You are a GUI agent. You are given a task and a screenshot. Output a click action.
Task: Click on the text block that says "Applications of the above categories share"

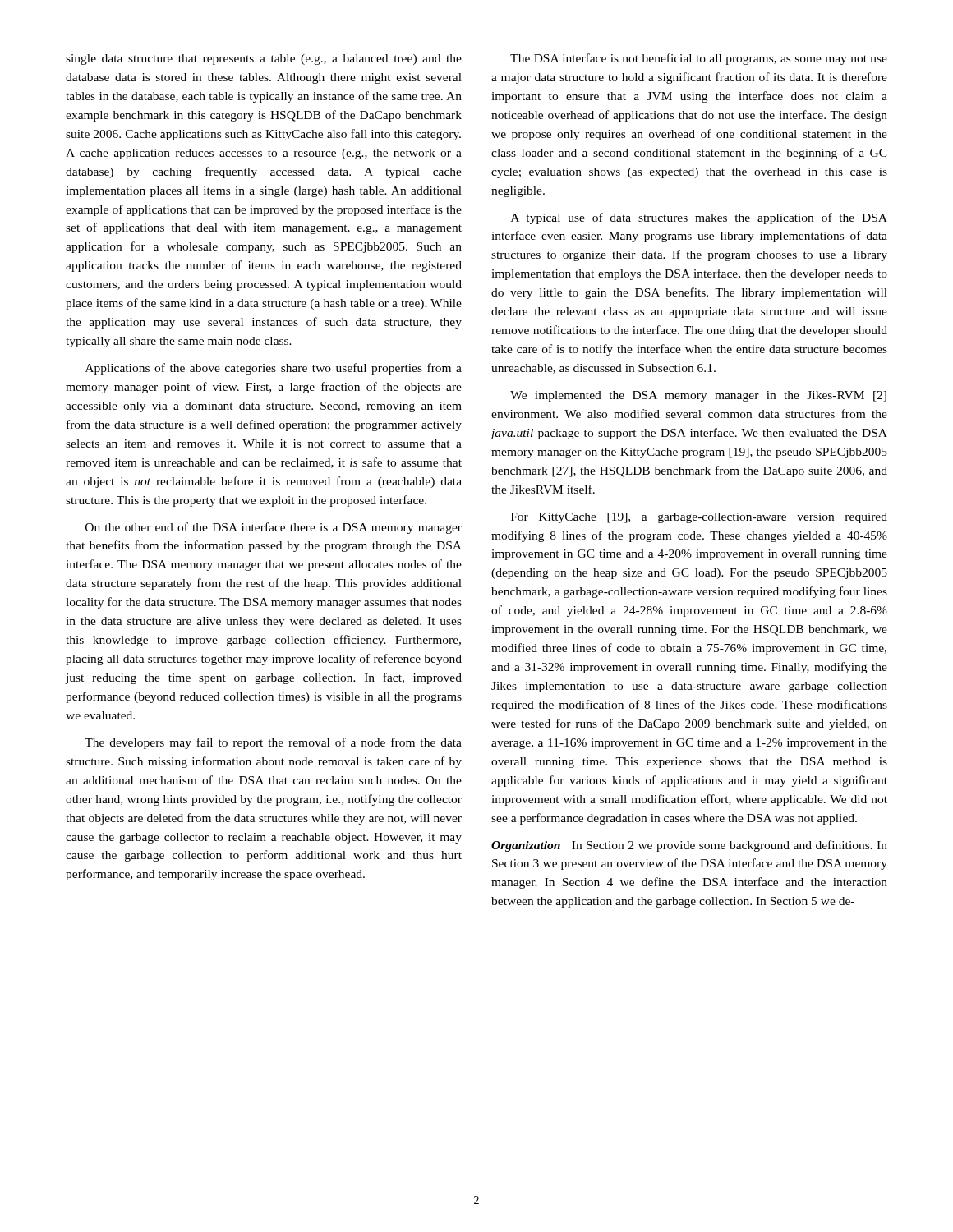[264, 434]
